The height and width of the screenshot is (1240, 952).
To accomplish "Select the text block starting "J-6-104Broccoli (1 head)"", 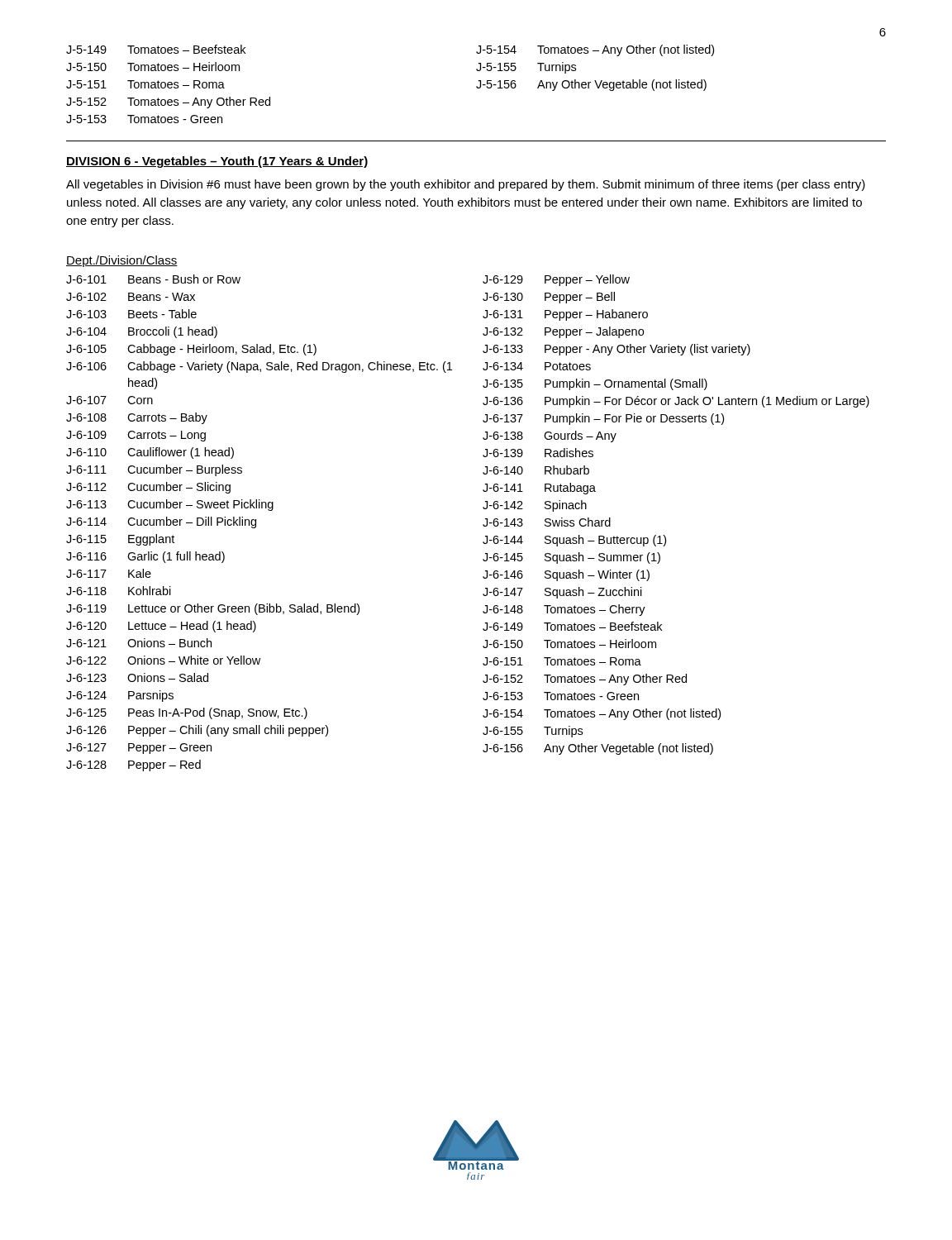I will click(268, 332).
